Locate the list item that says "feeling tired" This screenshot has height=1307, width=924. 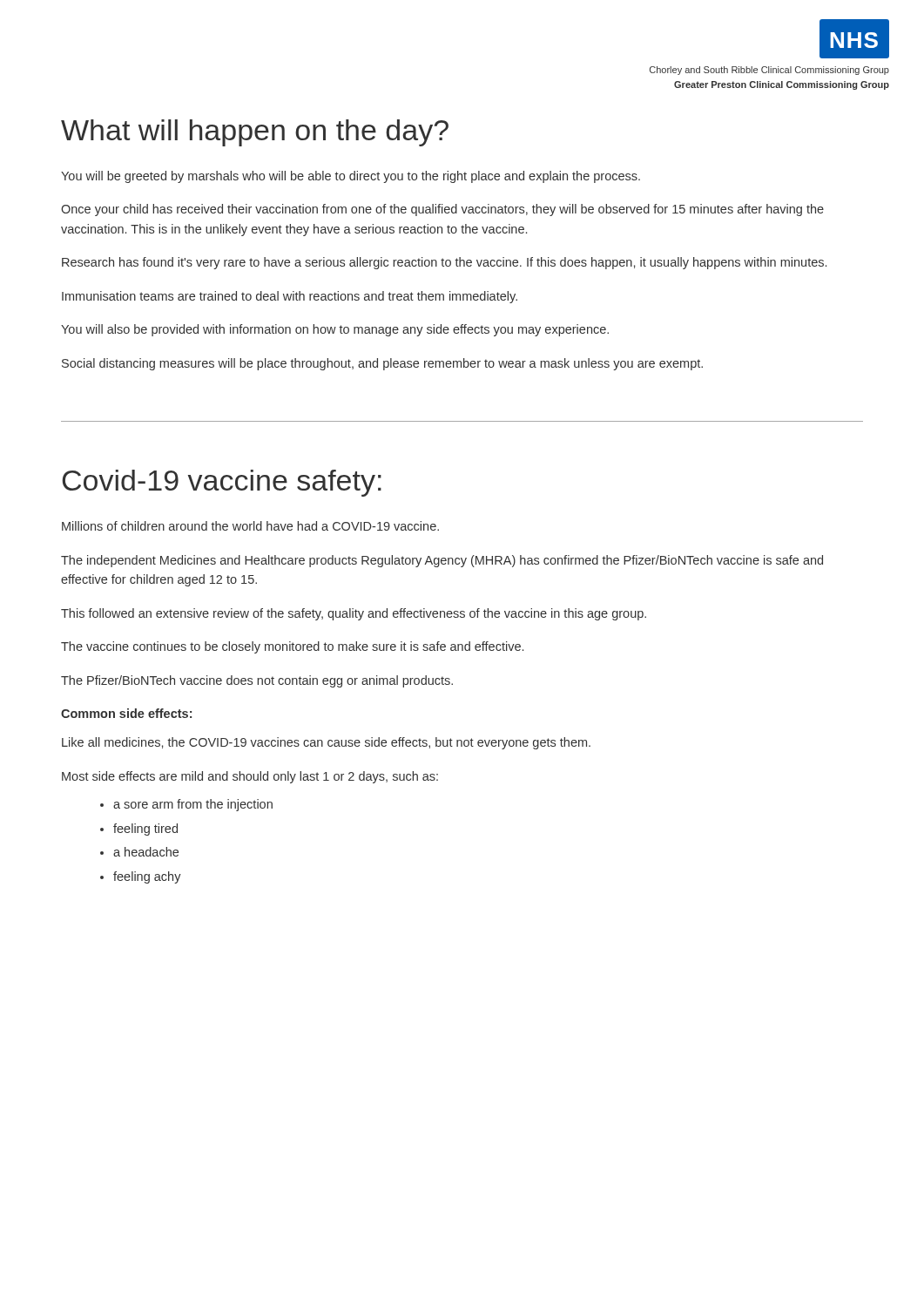(146, 828)
